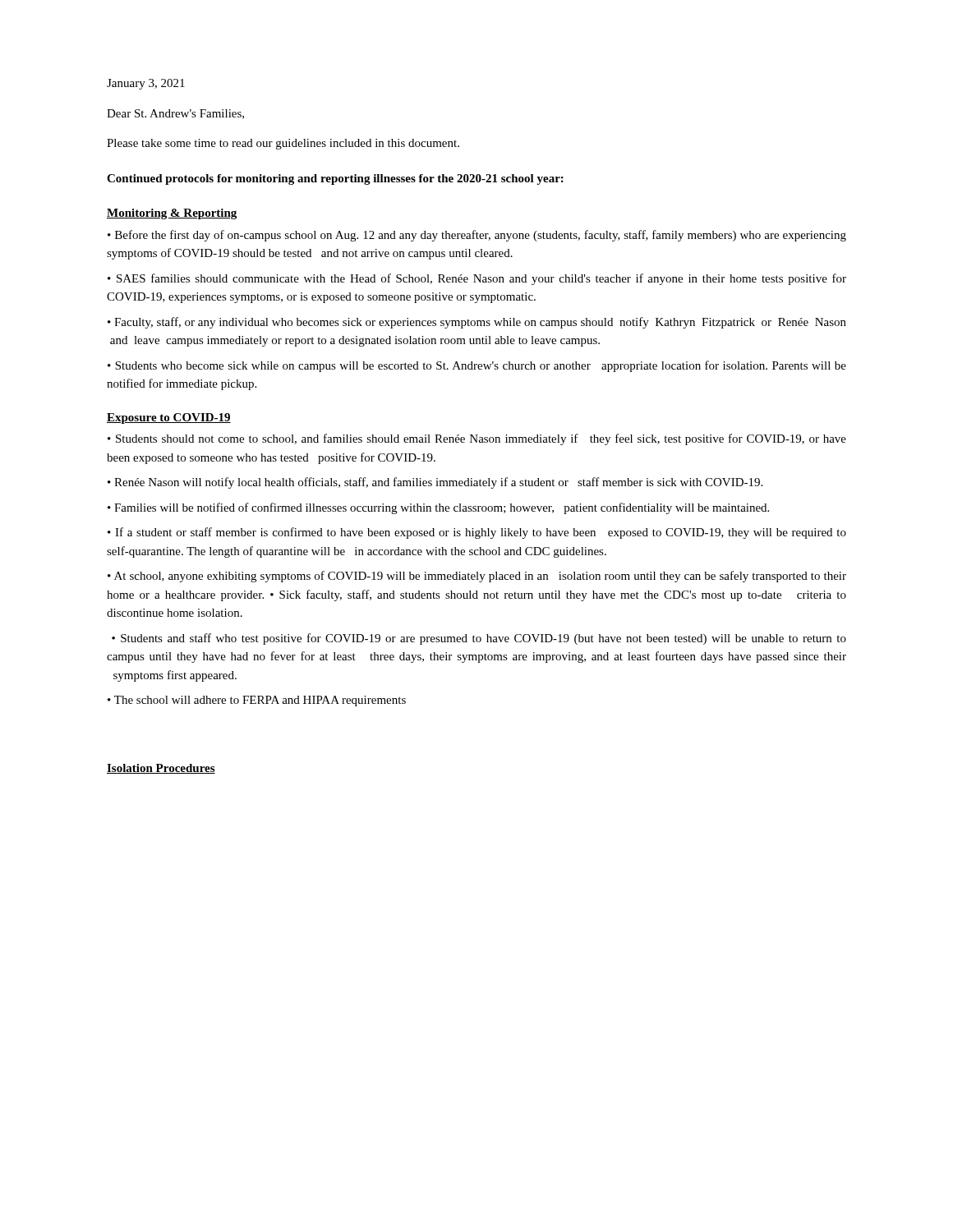Find "Exposure to COVID-19" on this page

coord(169,417)
